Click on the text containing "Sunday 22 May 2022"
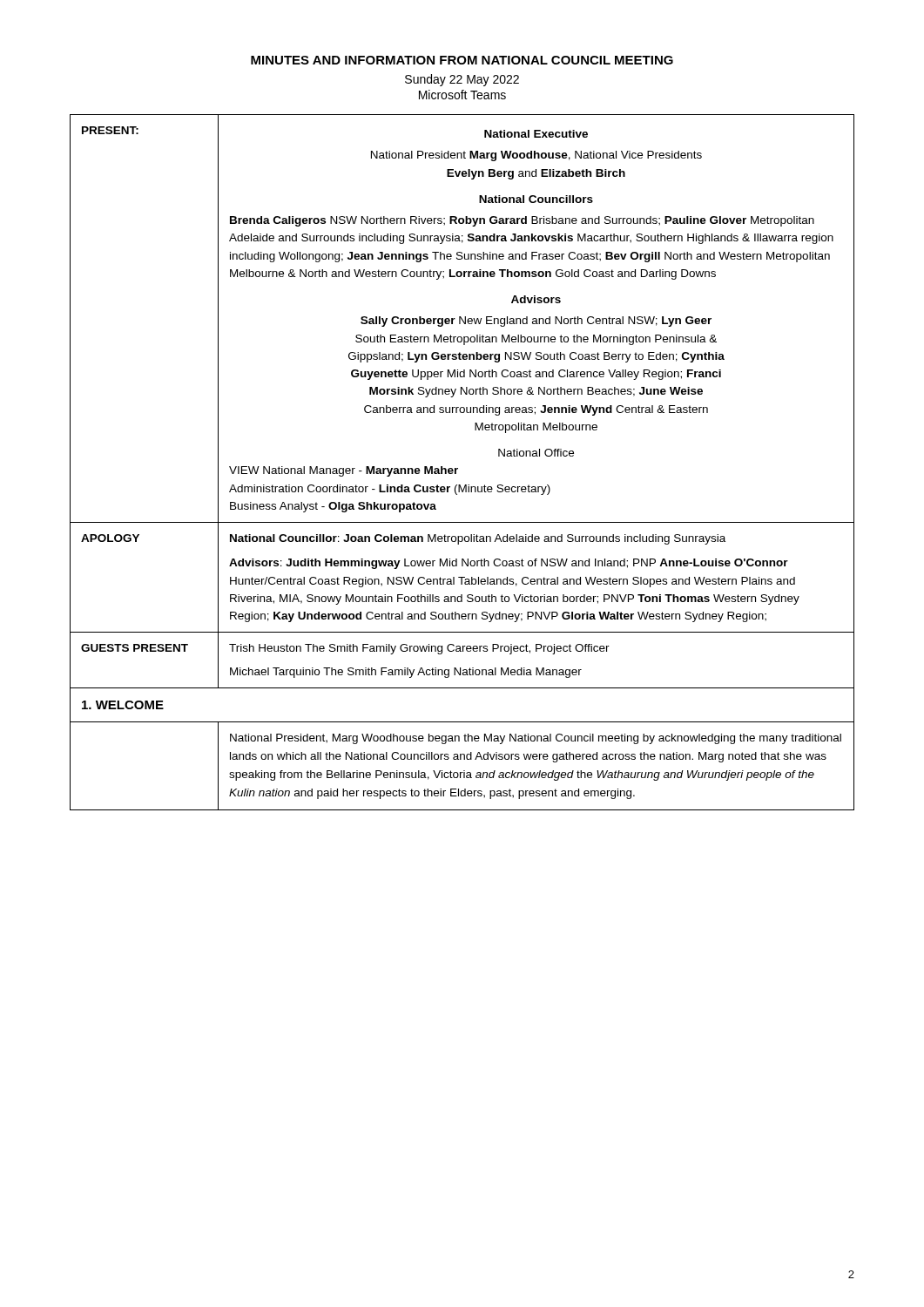 pyautogui.click(x=462, y=79)
